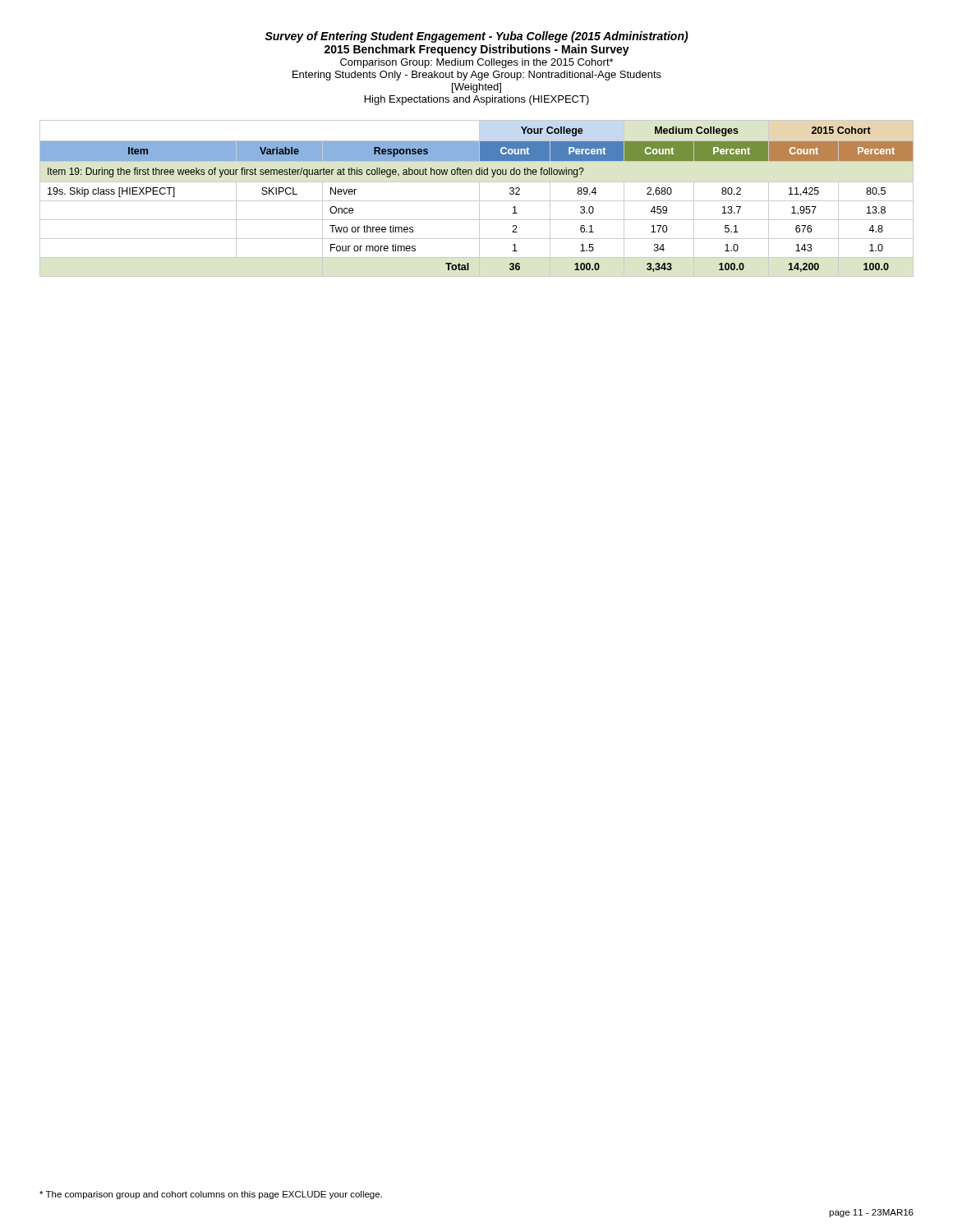
Task: Click the passage that begins "The comparison group and"
Action: [x=211, y=1194]
